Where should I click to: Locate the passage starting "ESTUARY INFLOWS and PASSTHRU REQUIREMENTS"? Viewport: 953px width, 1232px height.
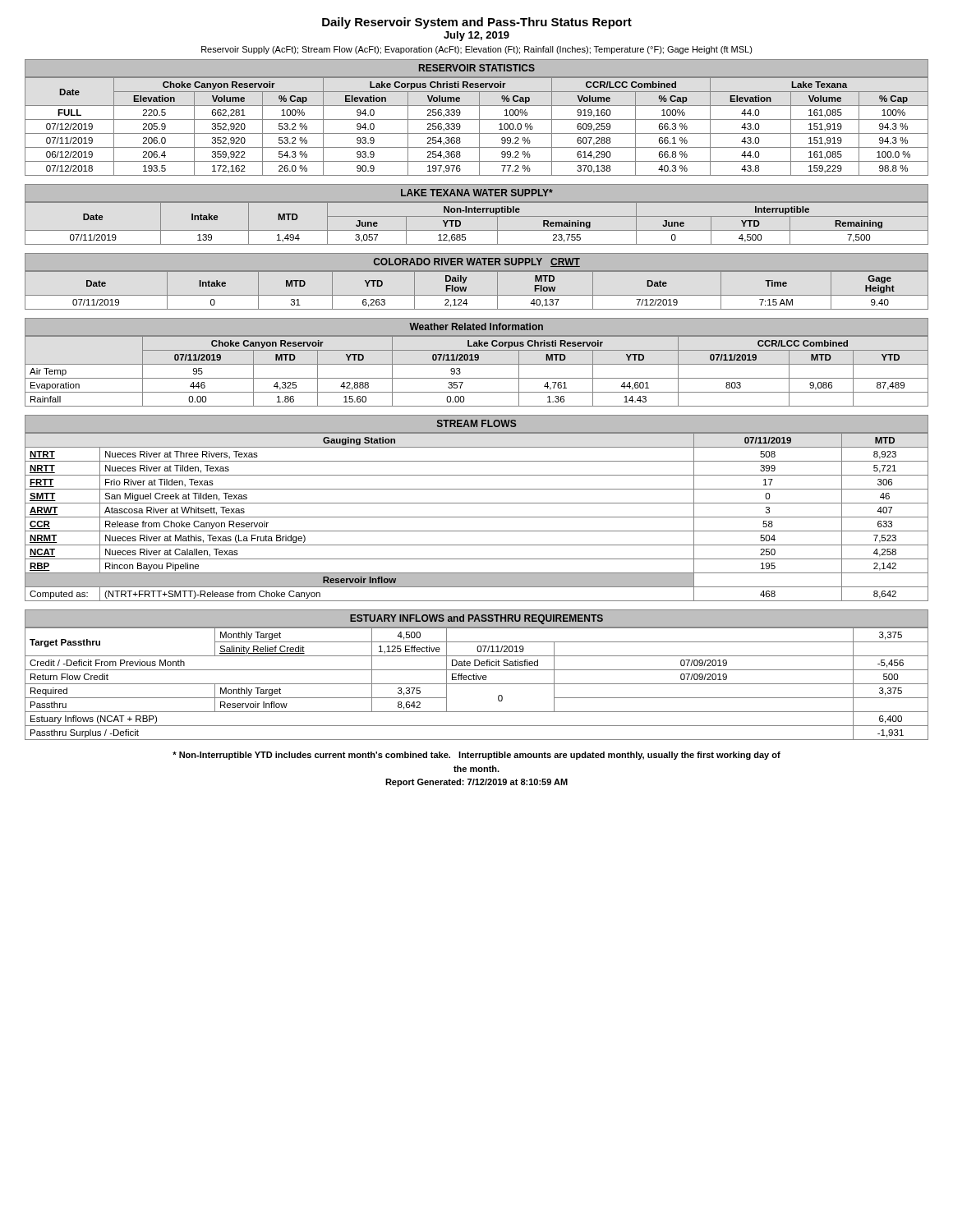click(x=476, y=618)
